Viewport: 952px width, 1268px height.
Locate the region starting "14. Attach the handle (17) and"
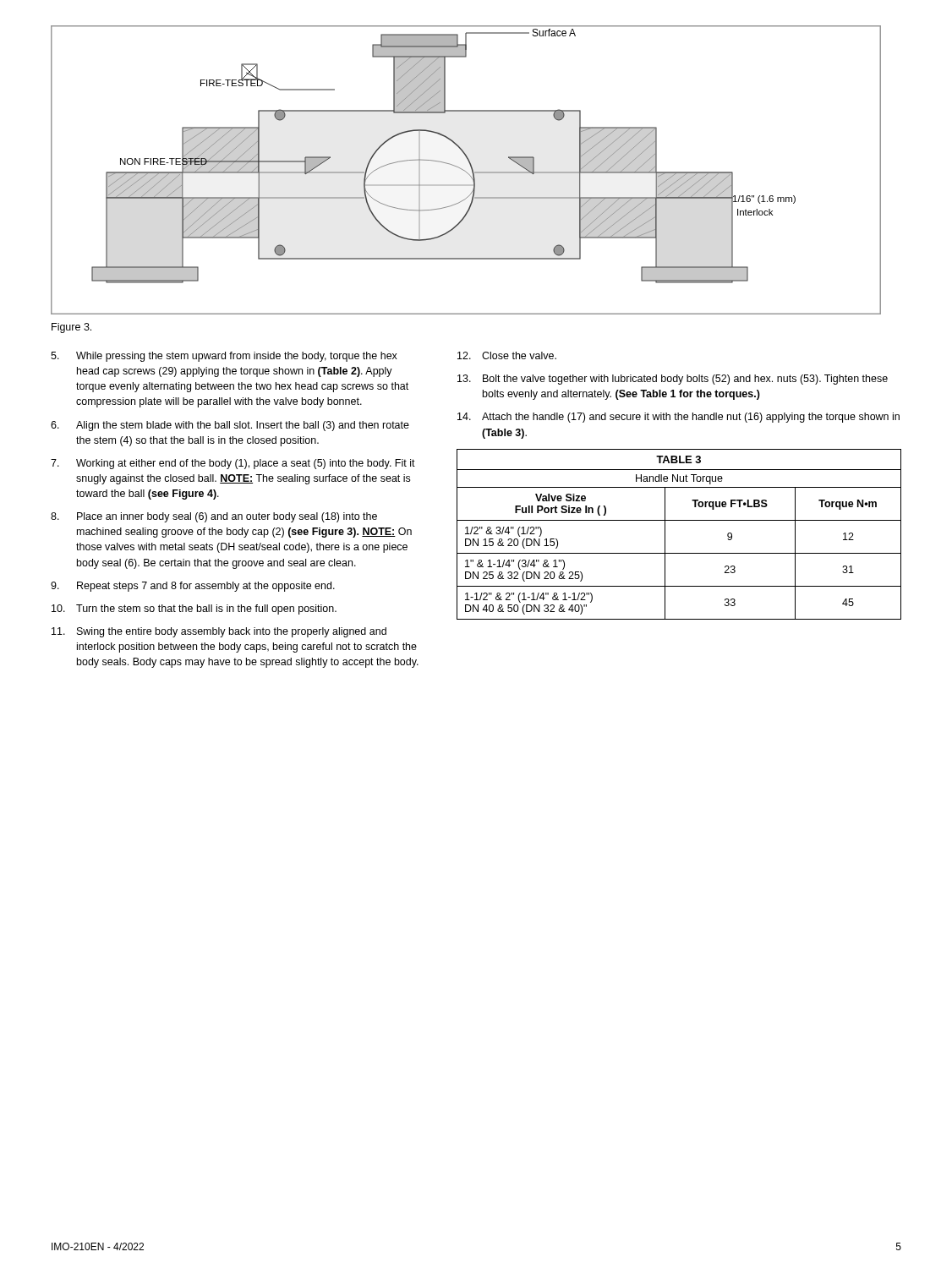(679, 425)
